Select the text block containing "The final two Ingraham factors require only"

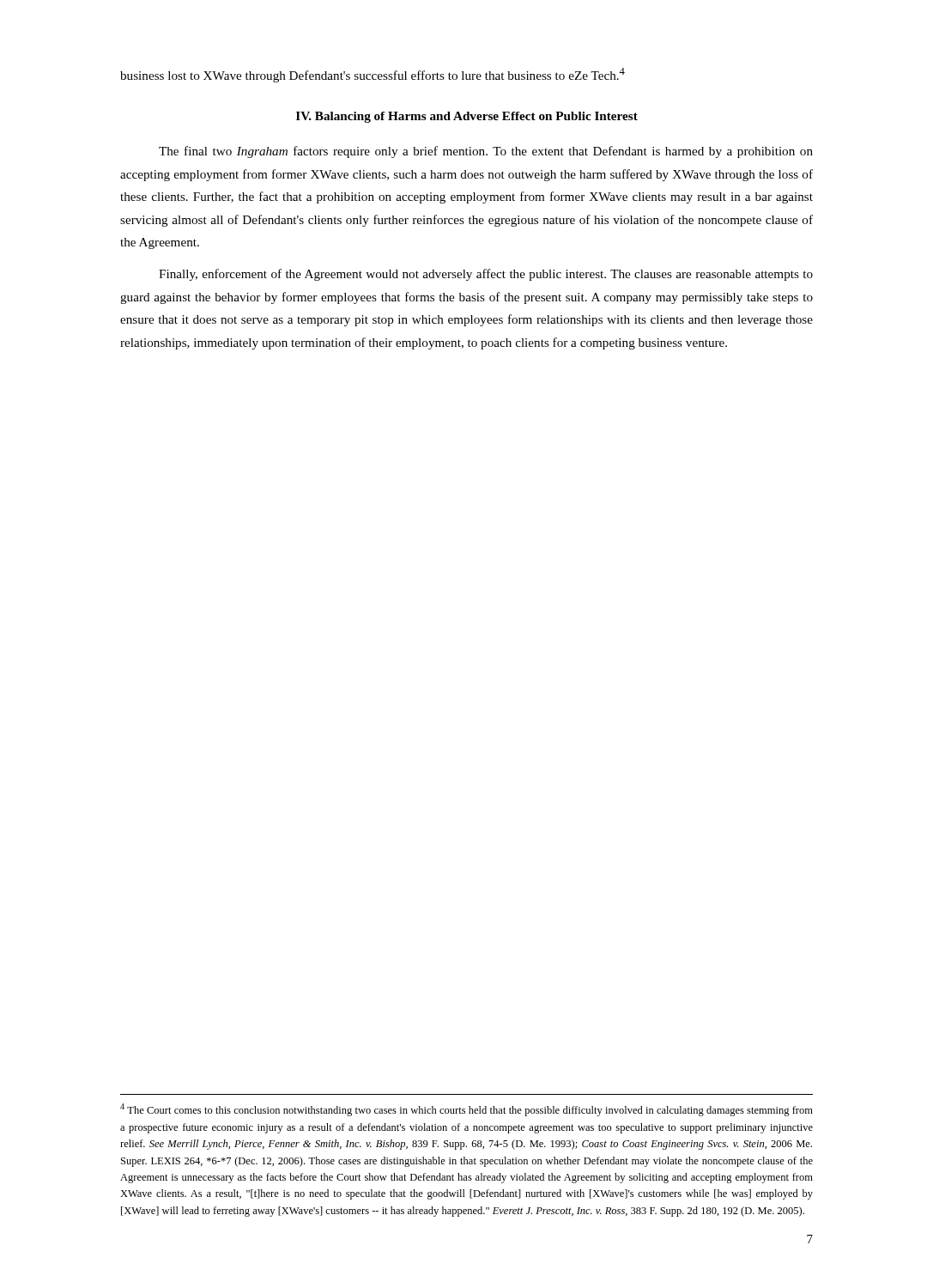tap(466, 197)
